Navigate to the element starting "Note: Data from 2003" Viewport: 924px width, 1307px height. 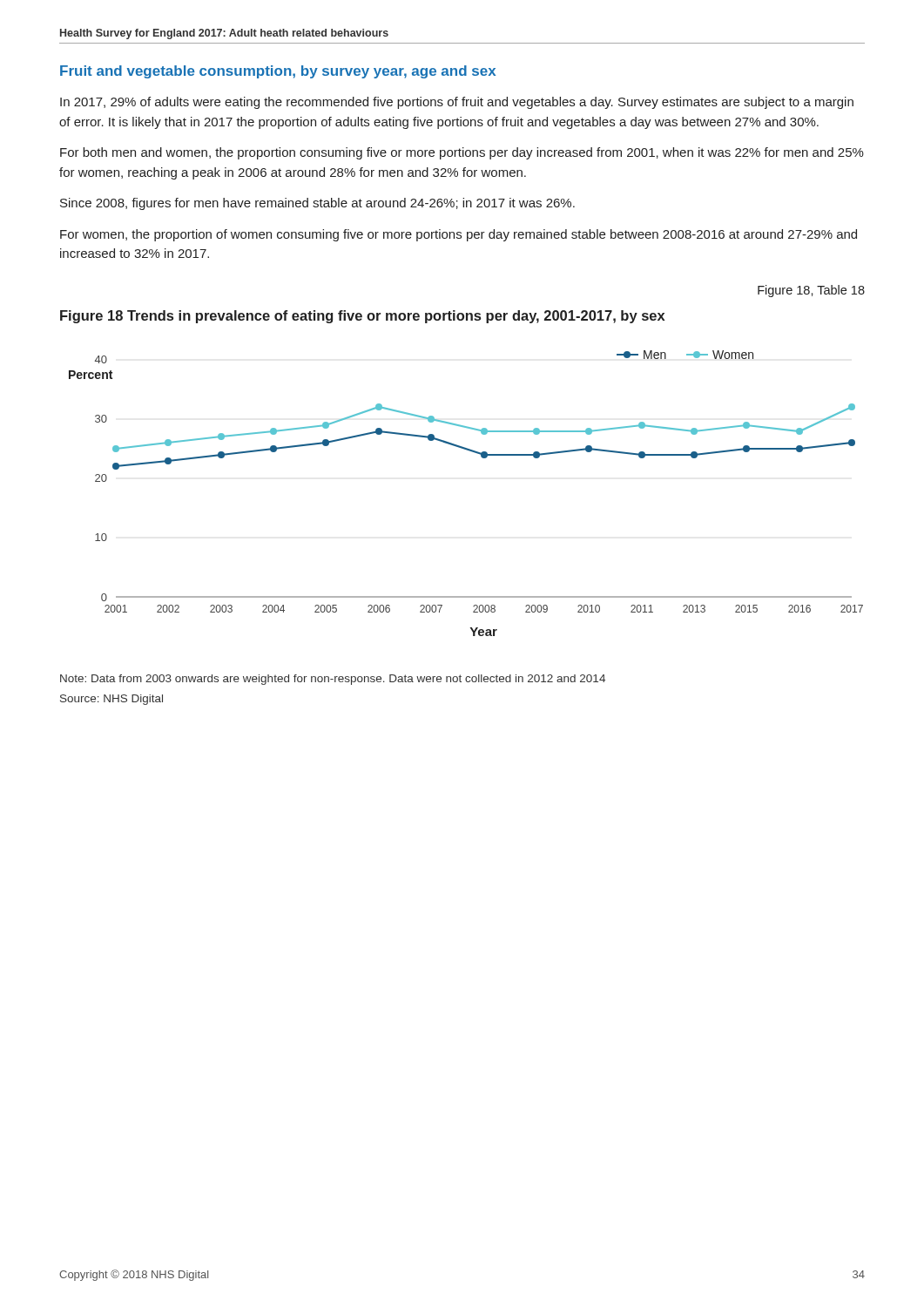(x=332, y=678)
